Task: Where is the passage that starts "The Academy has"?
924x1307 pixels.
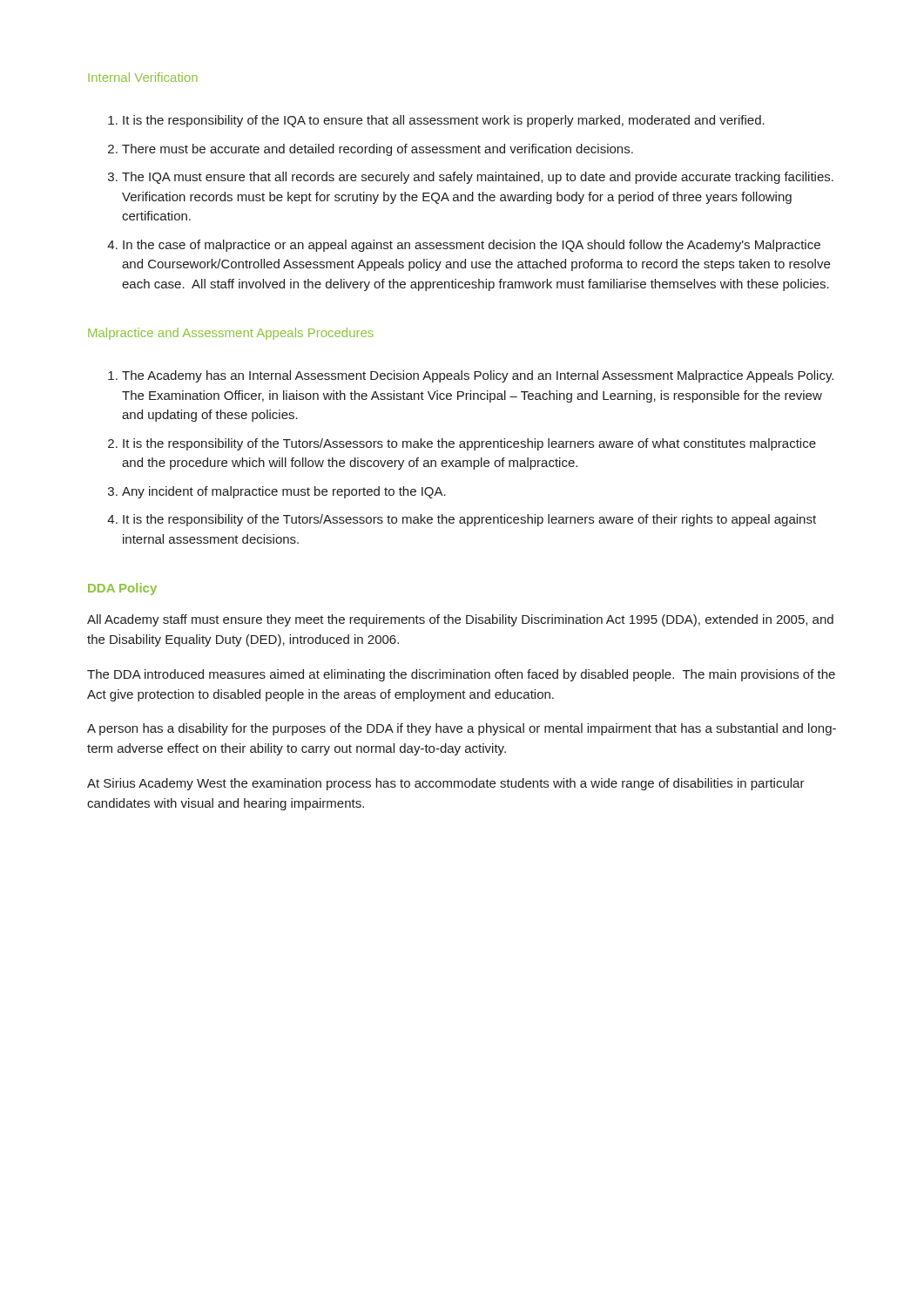Action: click(478, 395)
